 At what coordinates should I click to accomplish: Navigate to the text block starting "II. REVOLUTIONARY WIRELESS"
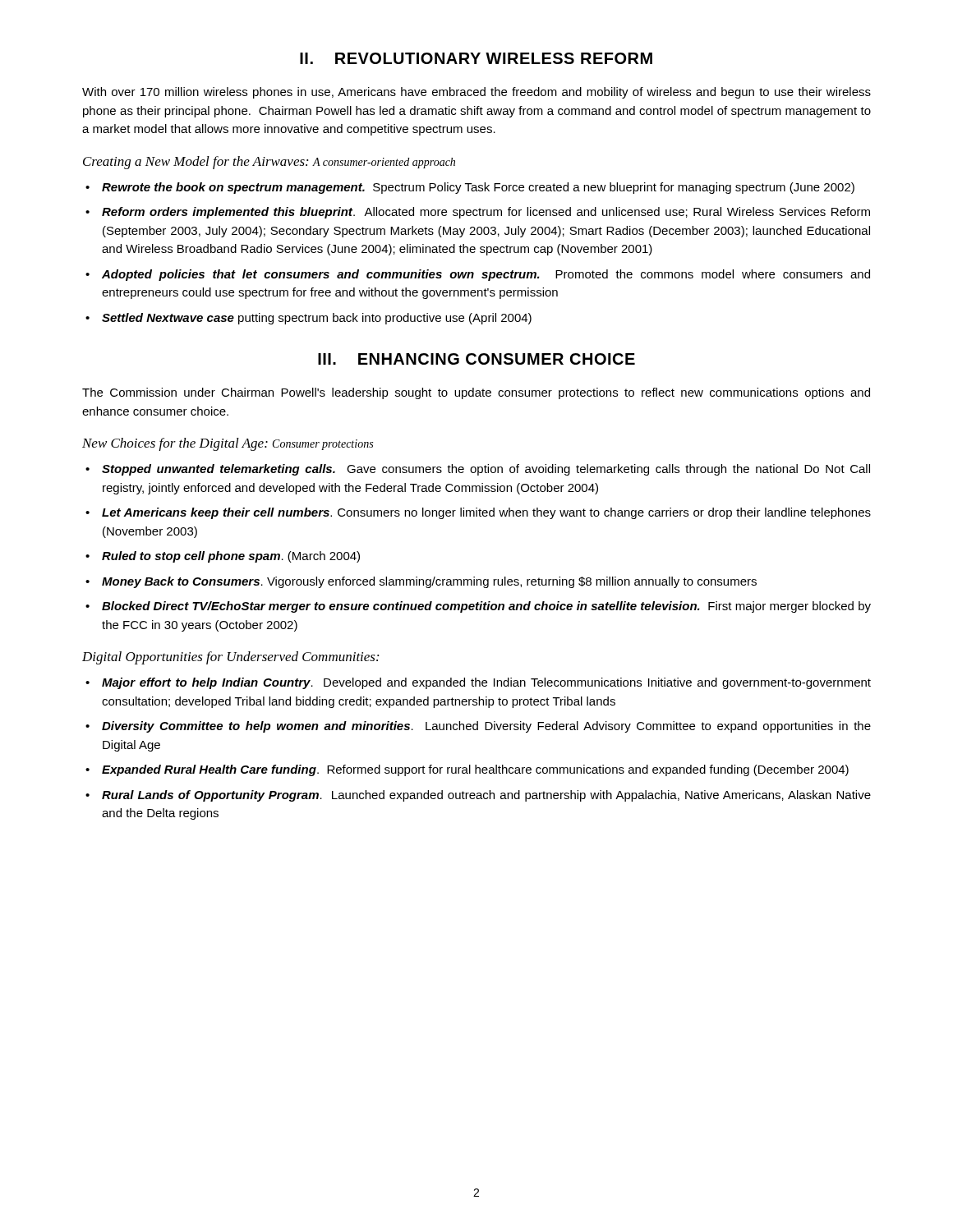tap(476, 59)
